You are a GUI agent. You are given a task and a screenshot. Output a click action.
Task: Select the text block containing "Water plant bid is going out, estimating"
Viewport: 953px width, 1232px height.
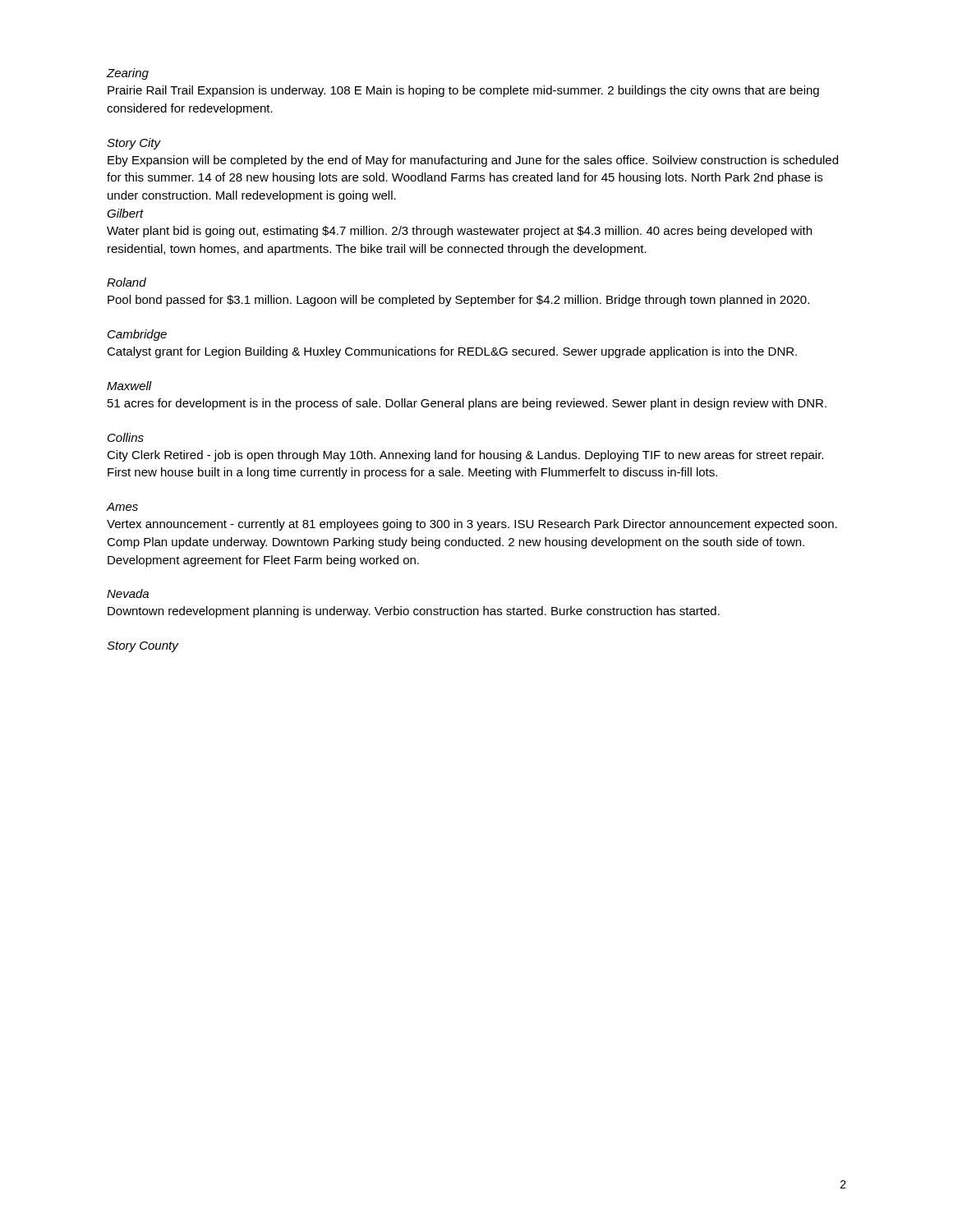[x=476, y=239]
